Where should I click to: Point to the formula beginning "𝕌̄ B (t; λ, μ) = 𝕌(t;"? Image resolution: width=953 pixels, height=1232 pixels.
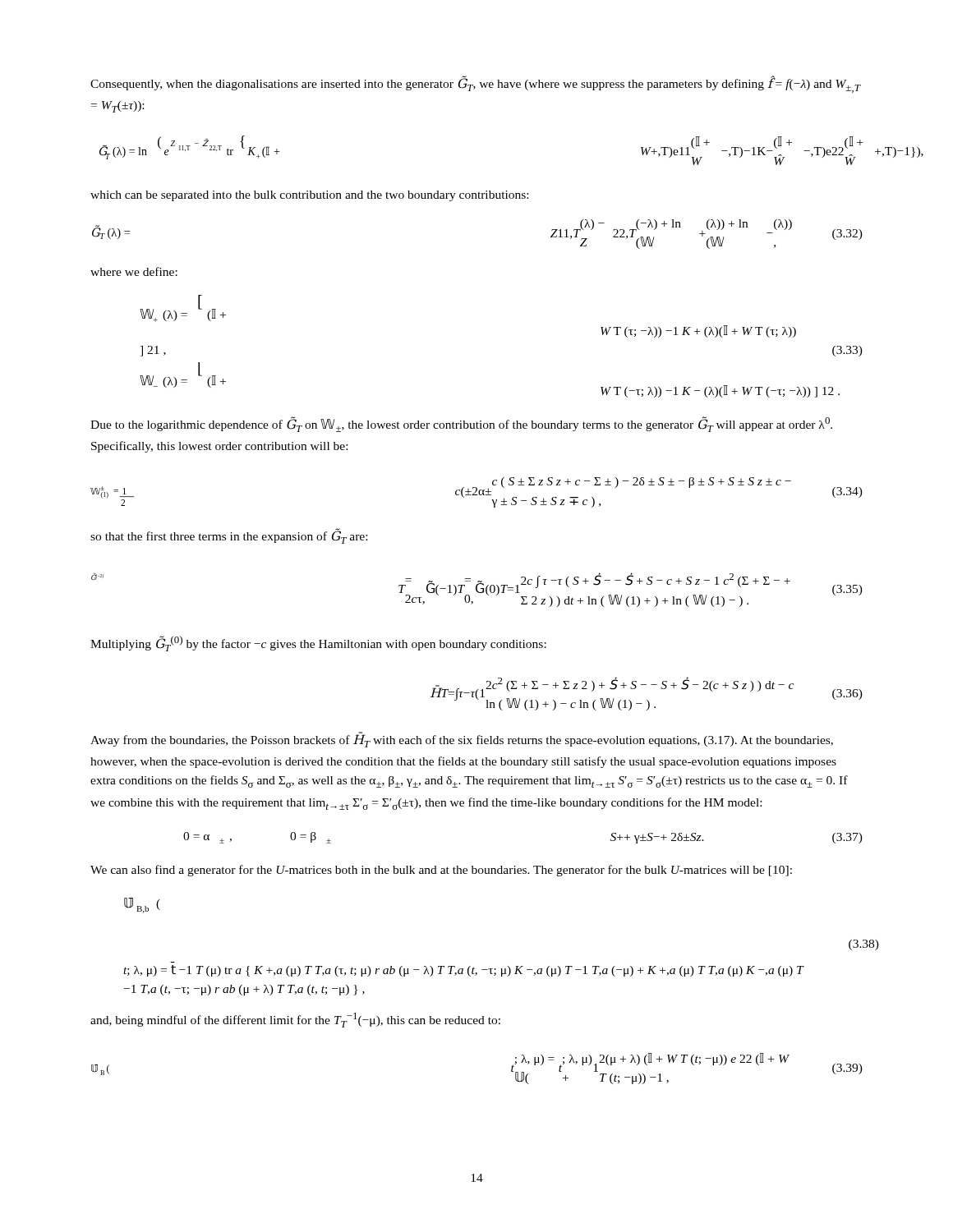102,1071
